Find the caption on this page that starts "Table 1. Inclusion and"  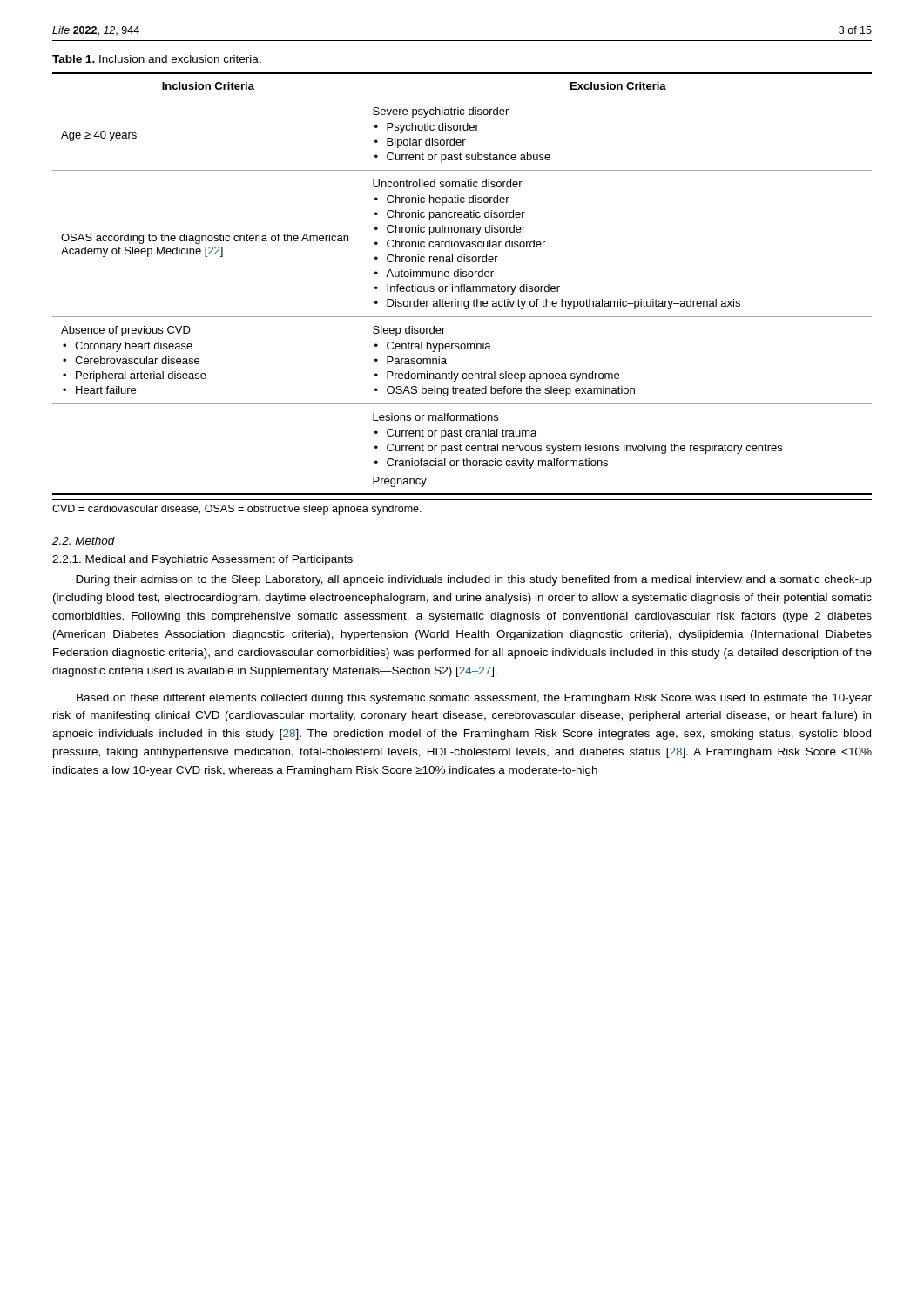pyautogui.click(x=157, y=59)
